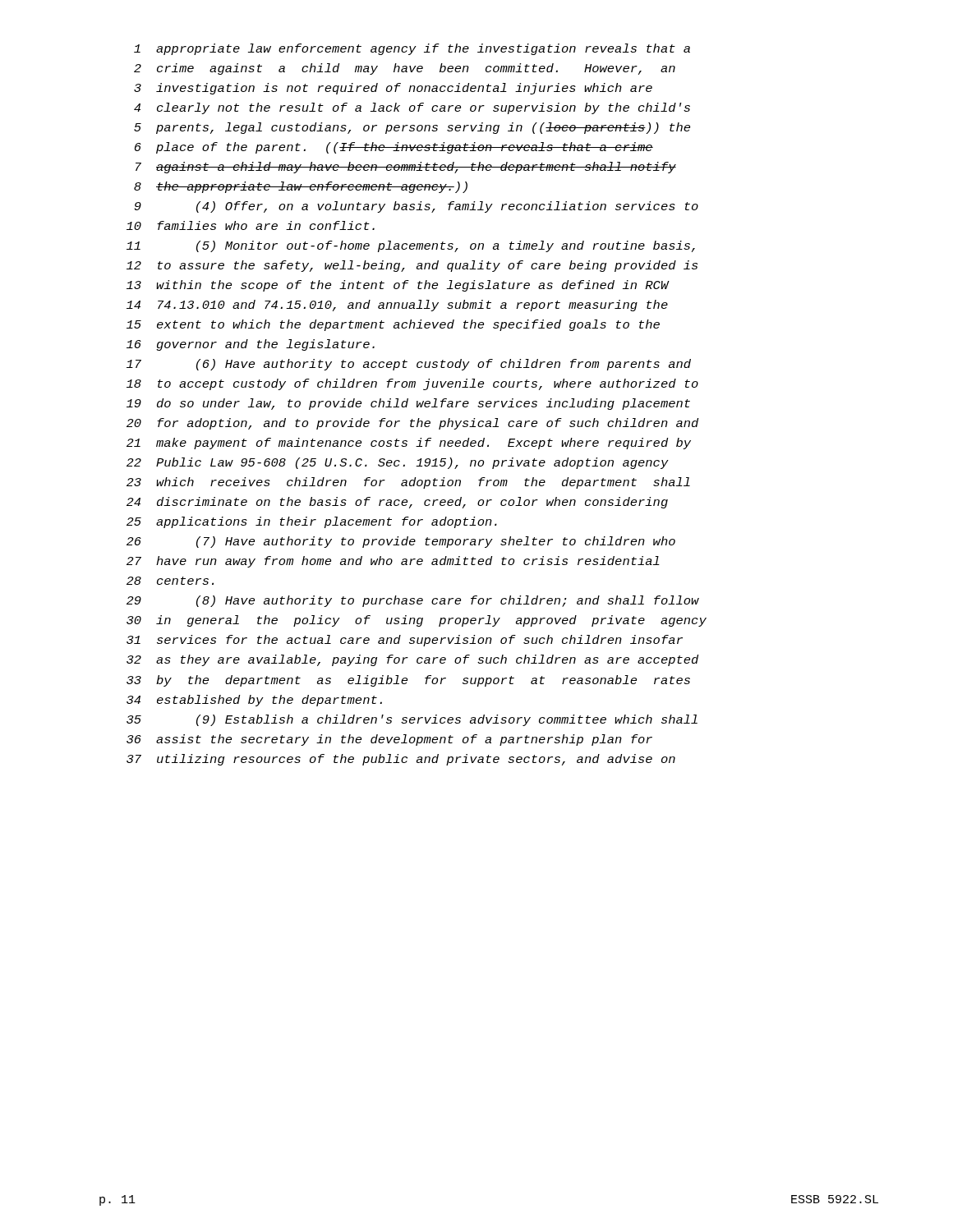953x1232 pixels.
Task: Locate the list item with the text "33 by the department as eligible for support"
Action: point(489,680)
